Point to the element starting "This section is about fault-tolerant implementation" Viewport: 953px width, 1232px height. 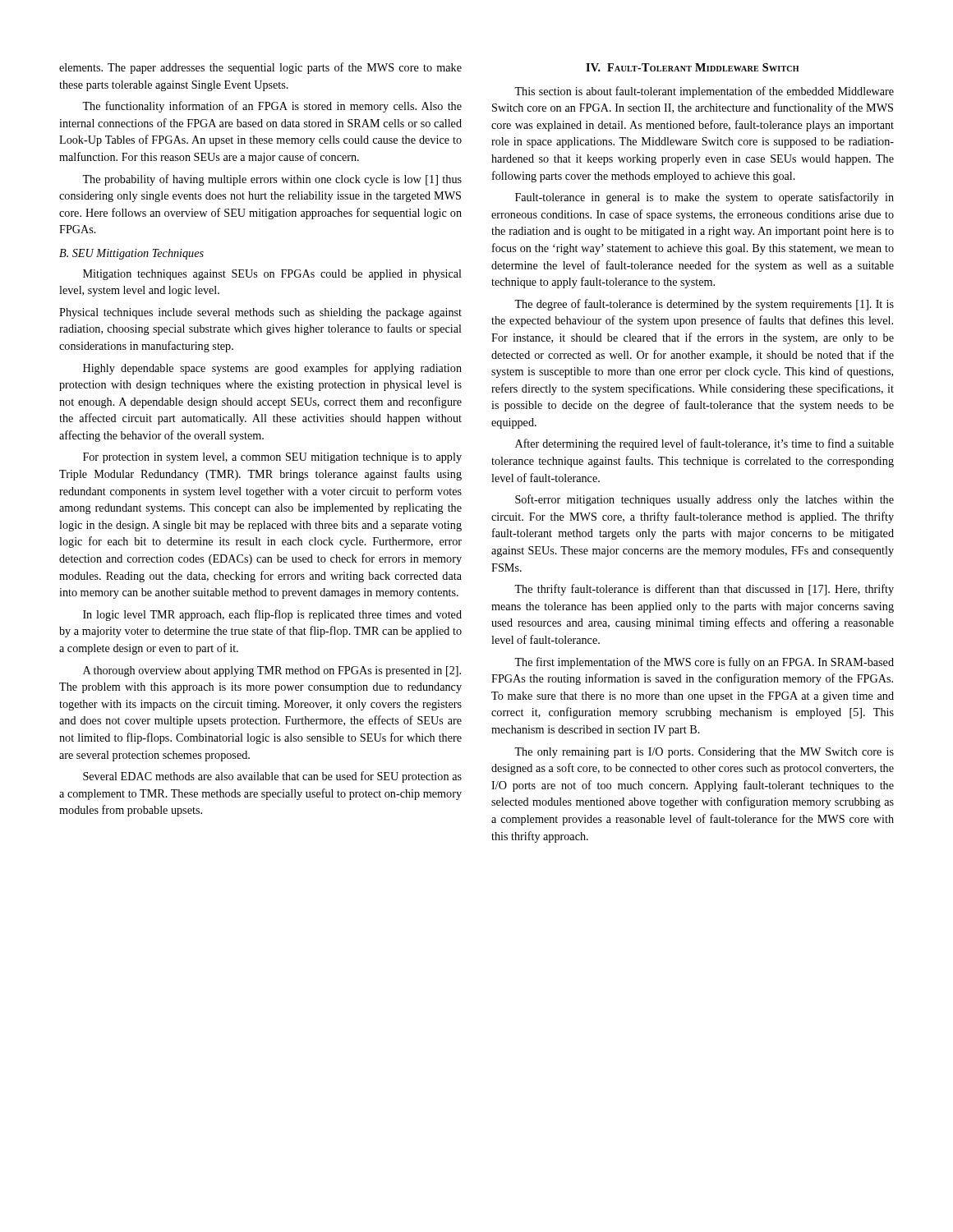coord(693,133)
